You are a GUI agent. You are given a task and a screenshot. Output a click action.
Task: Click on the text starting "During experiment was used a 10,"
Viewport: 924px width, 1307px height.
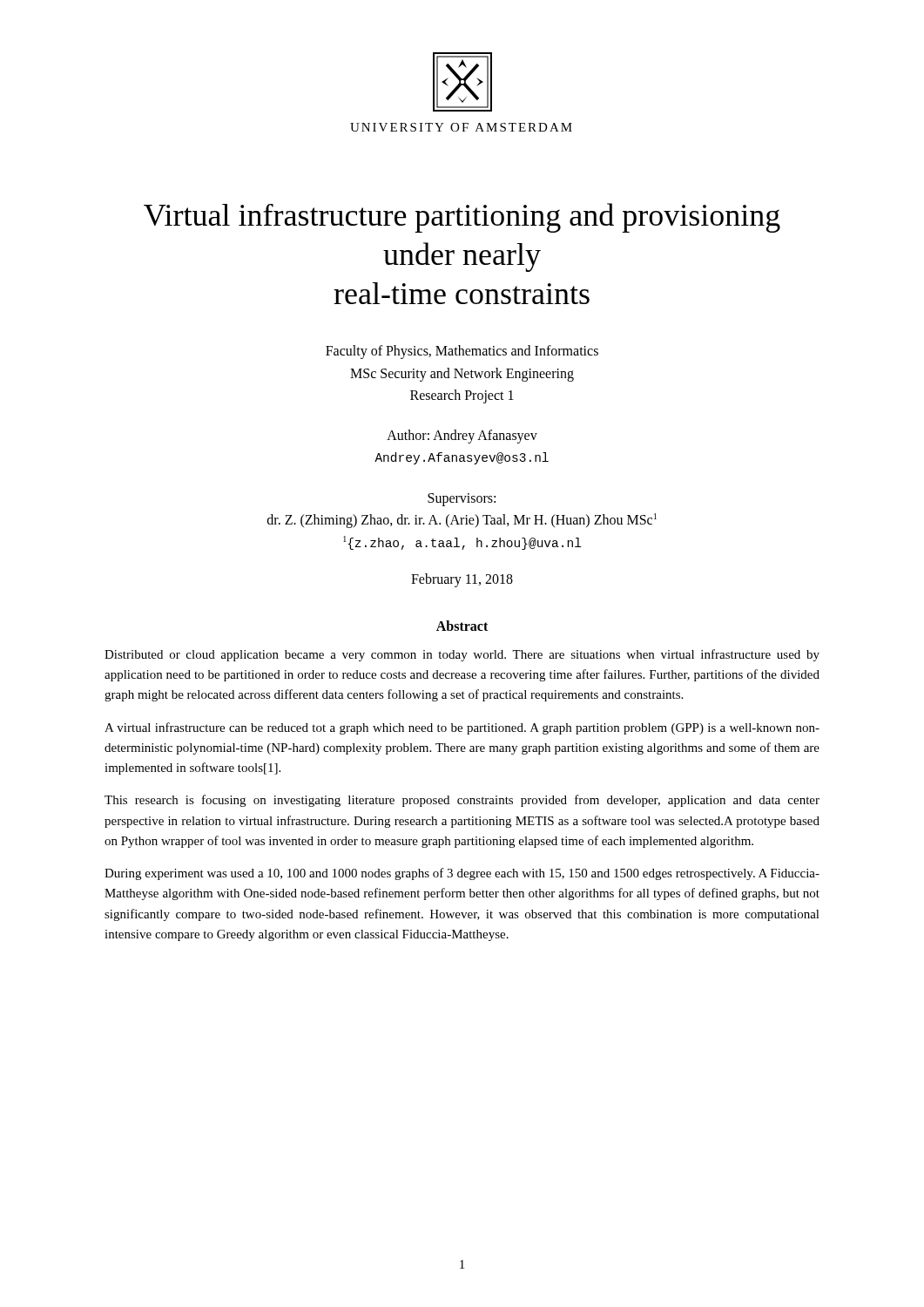[462, 904]
